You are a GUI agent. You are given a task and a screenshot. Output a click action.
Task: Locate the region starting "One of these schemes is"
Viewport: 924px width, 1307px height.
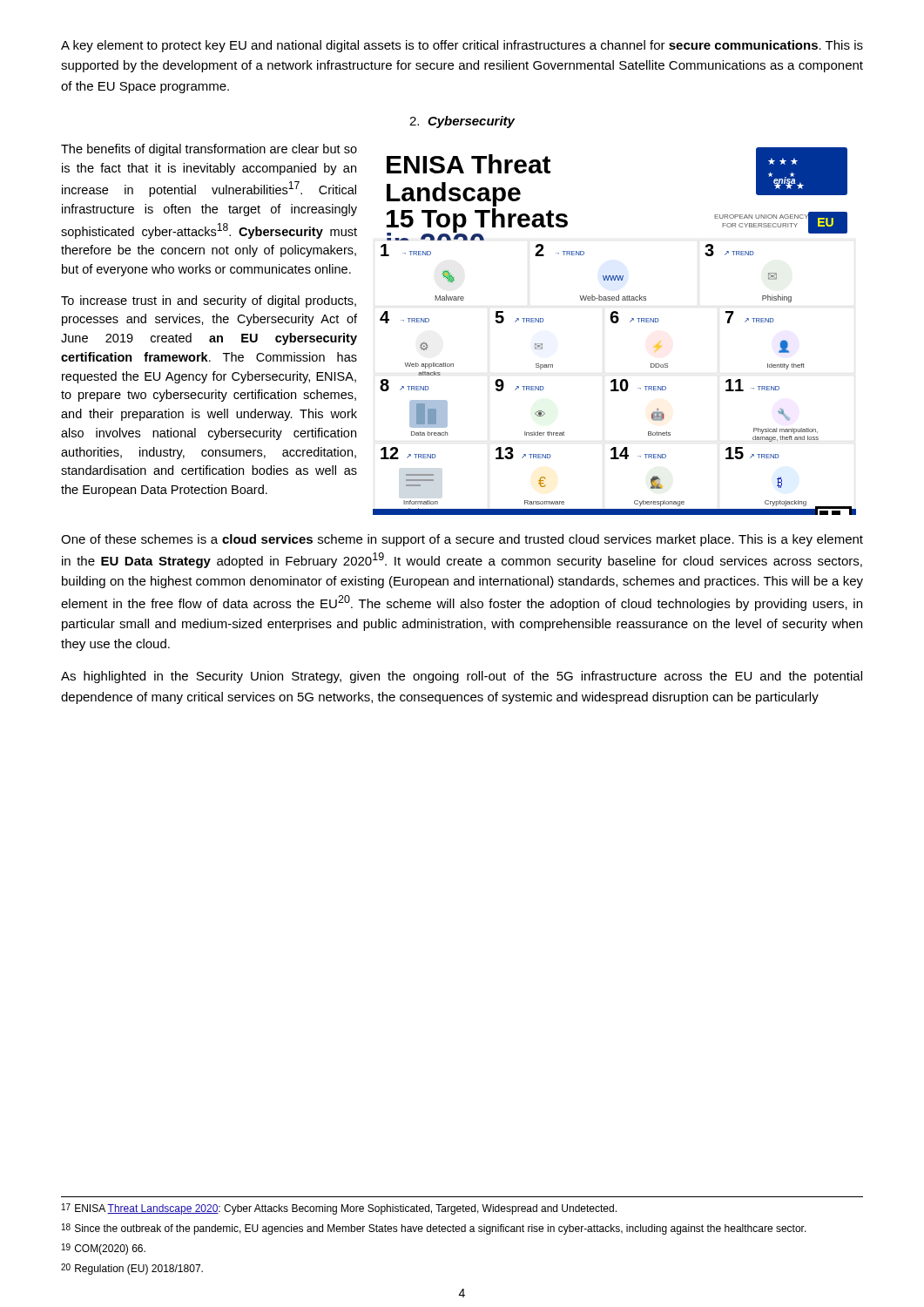tap(462, 591)
